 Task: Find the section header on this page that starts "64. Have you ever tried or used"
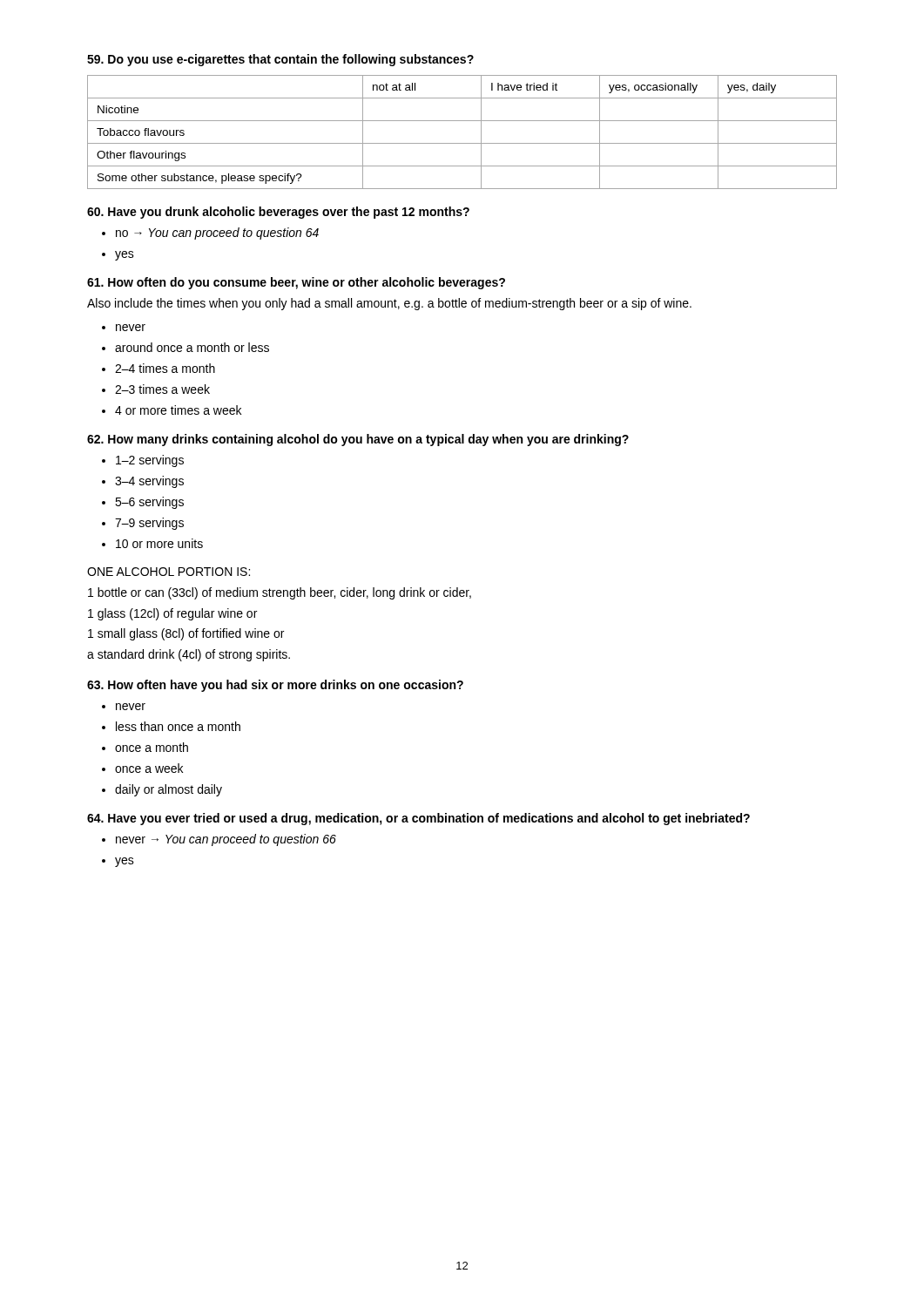click(x=419, y=818)
